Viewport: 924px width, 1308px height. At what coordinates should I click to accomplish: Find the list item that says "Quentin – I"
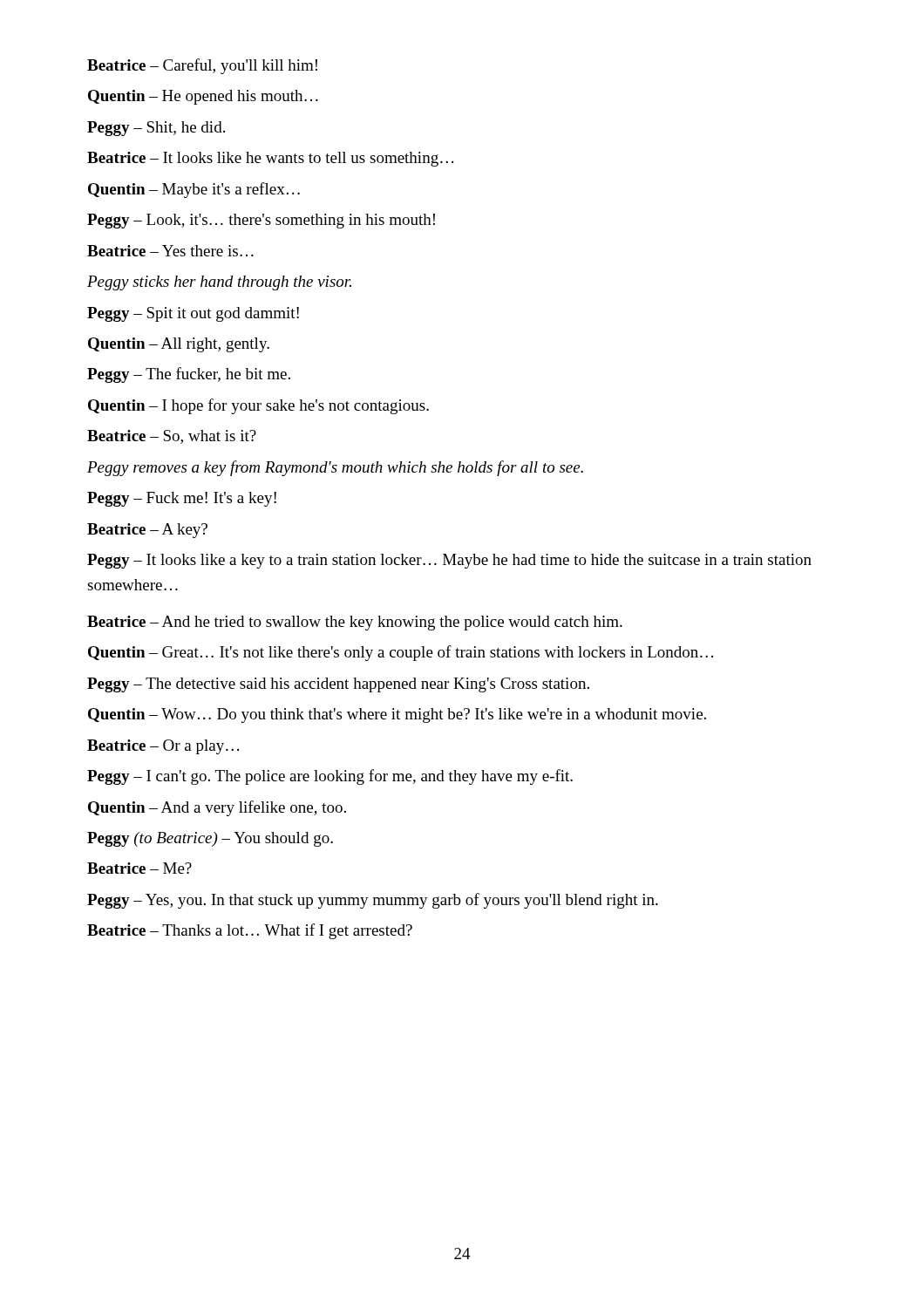pos(258,405)
